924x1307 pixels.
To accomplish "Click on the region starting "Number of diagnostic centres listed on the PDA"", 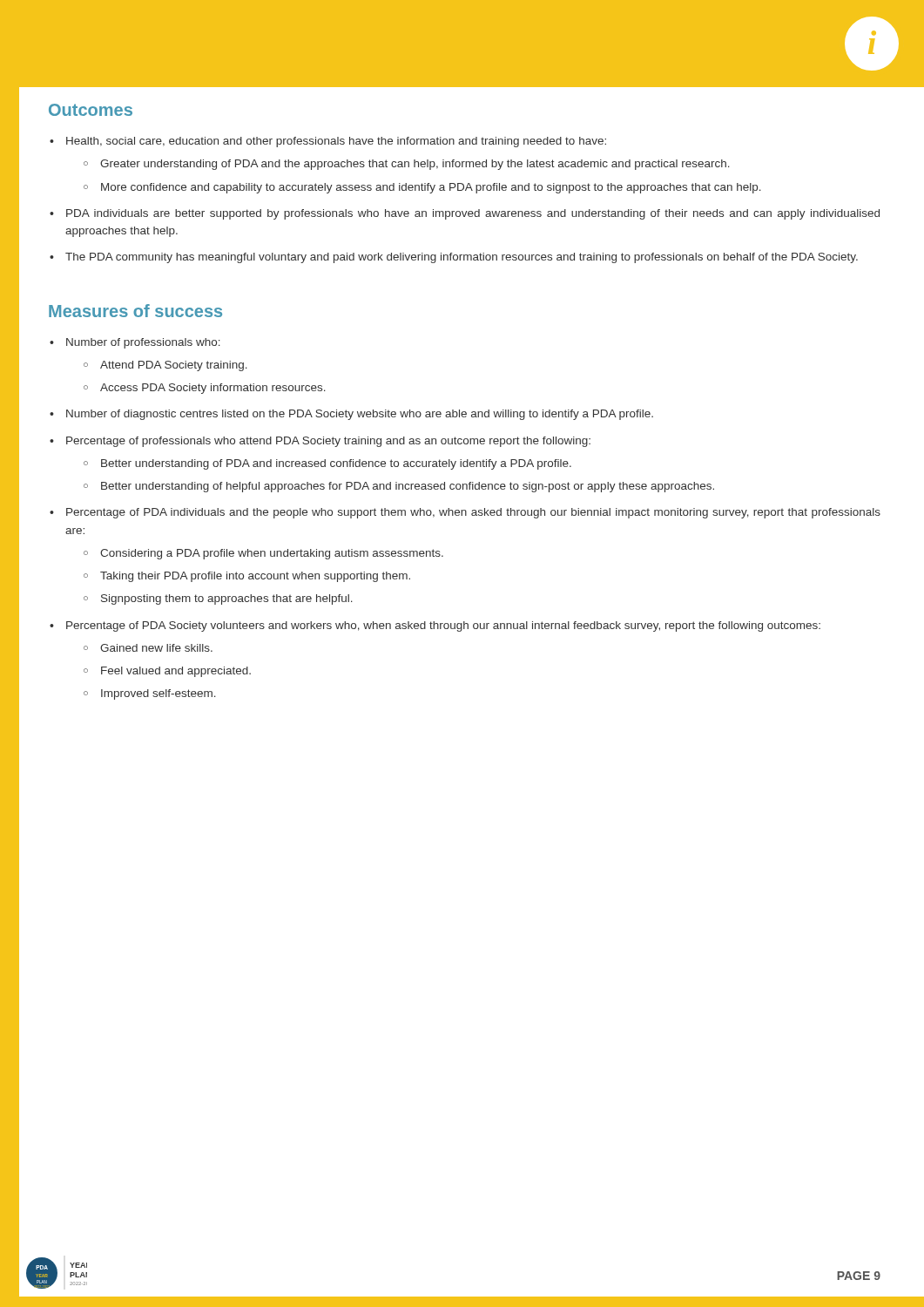I will (x=360, y=414).
